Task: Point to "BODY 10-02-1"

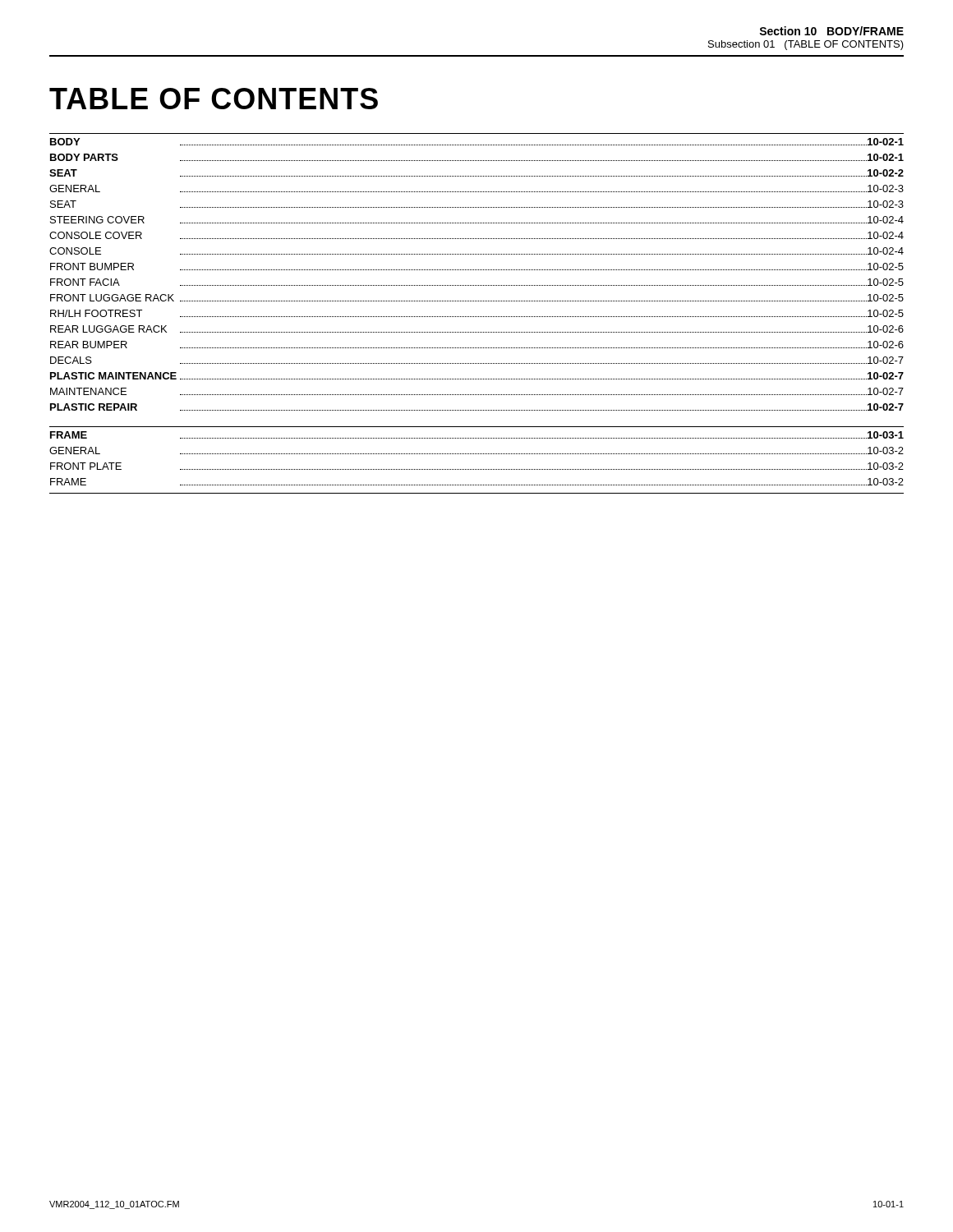Action: click(x=476, y=142)
